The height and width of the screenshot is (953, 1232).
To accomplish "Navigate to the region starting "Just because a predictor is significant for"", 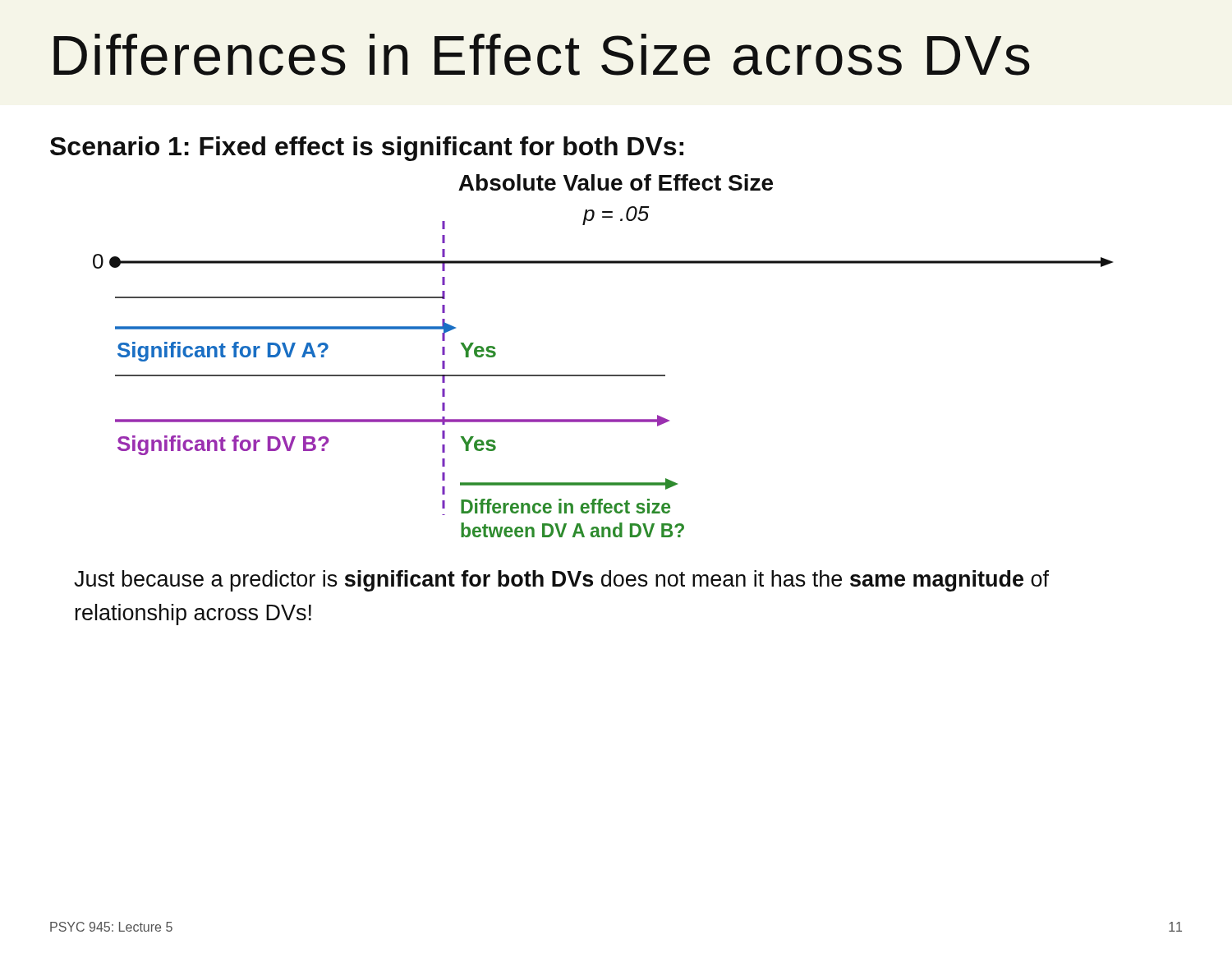I will pos(561,596).
